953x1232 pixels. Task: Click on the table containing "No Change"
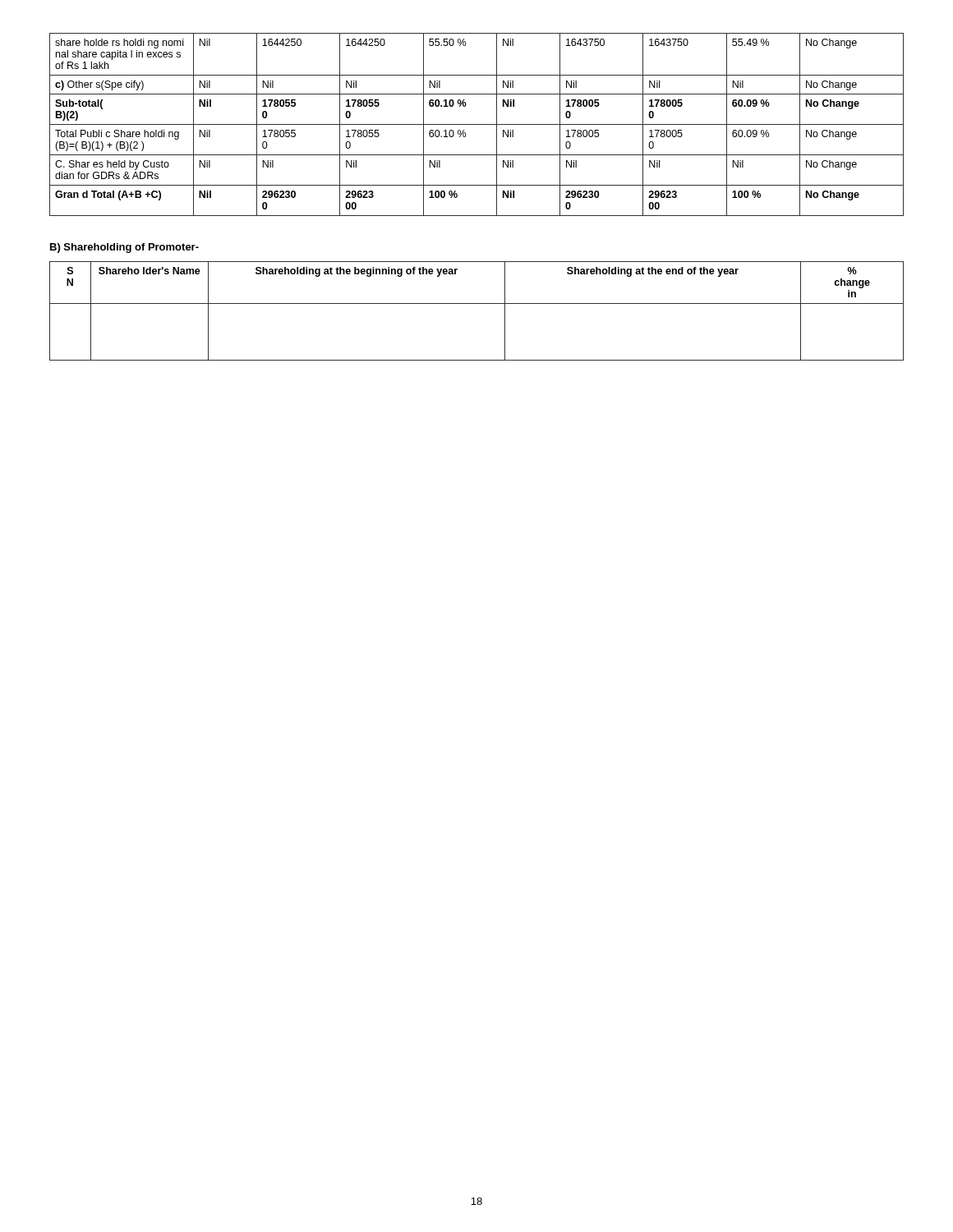point(476,124)
